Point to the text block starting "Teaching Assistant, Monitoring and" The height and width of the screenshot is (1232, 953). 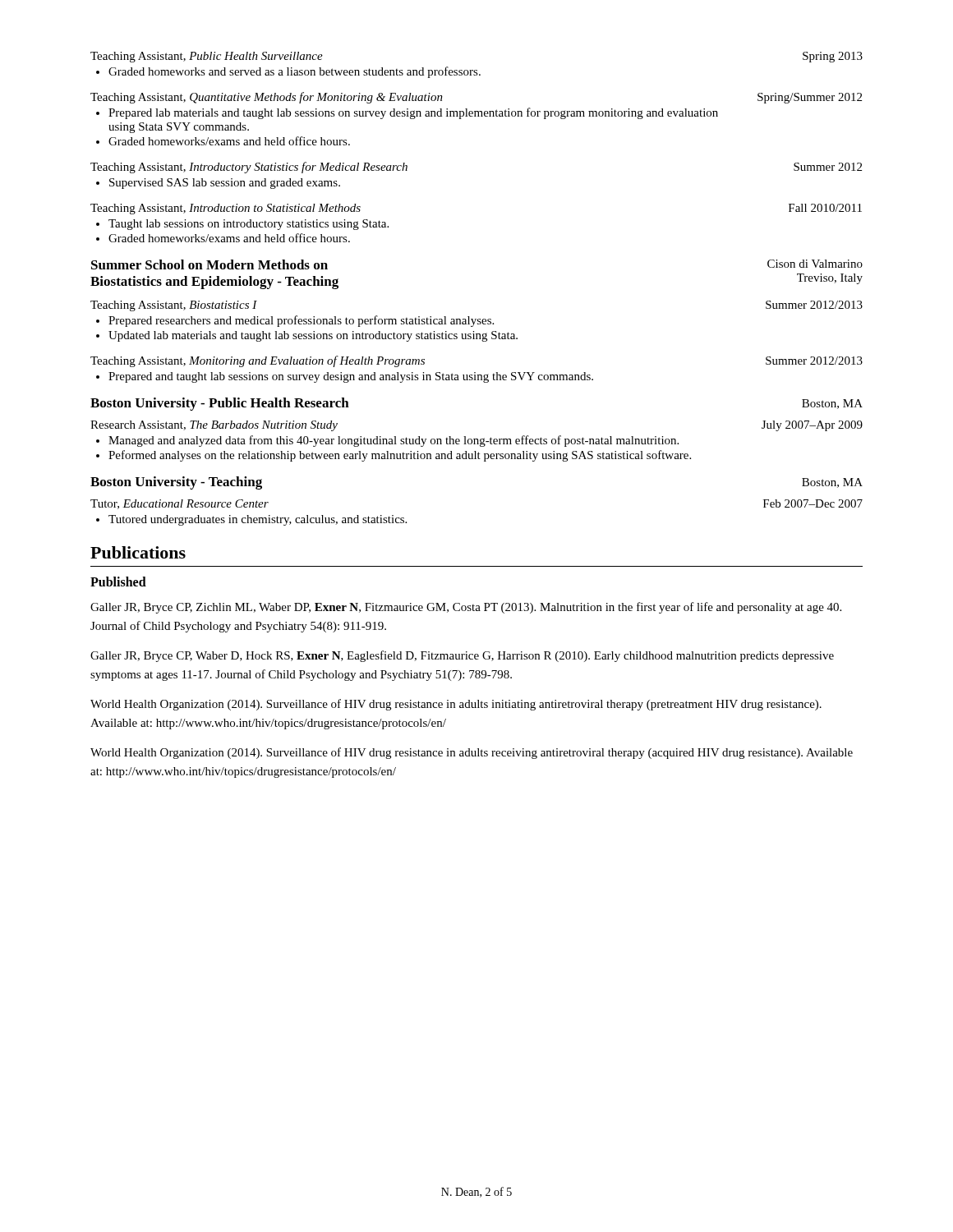coord(476,369)
